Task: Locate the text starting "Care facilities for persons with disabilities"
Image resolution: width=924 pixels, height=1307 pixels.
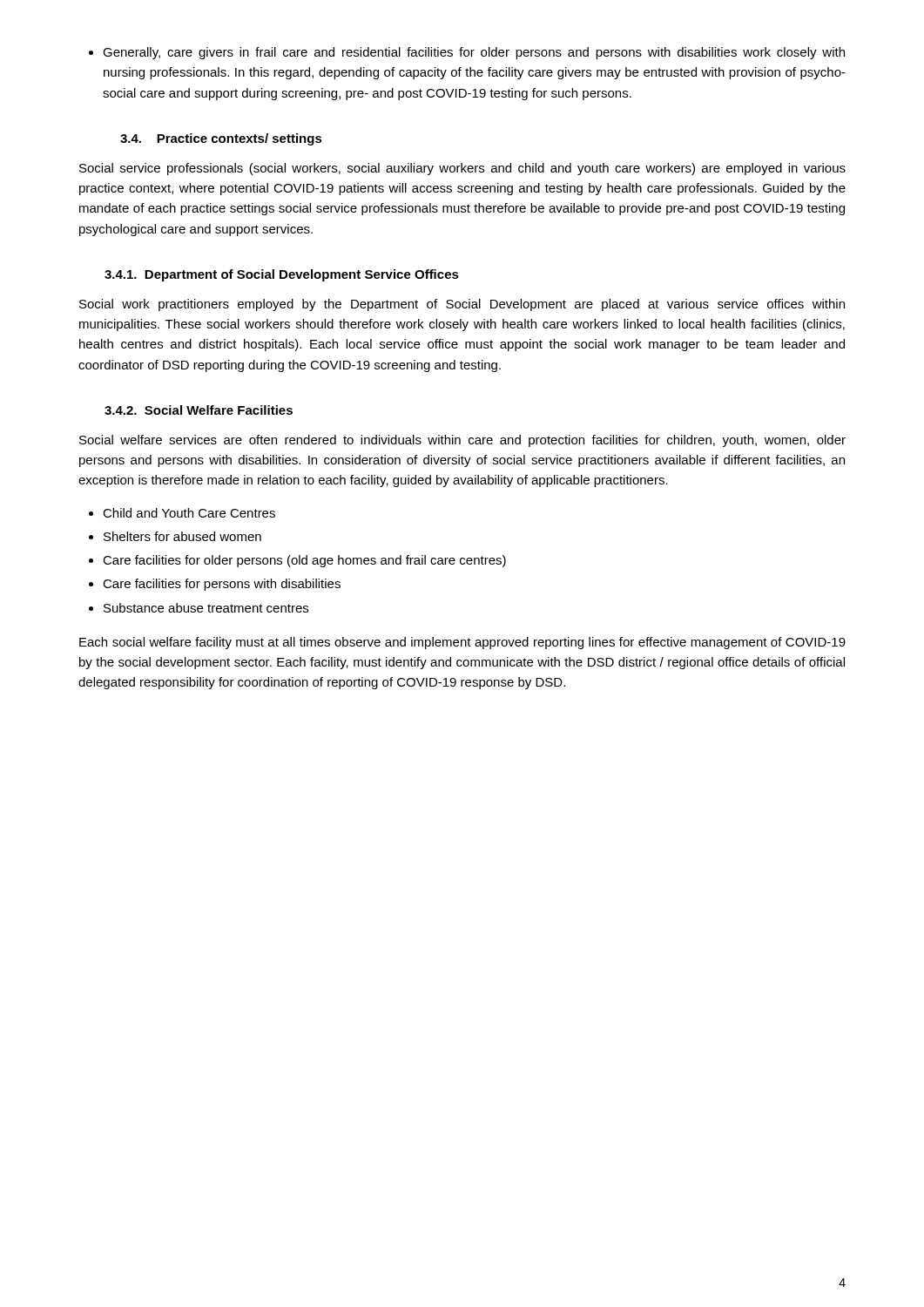Action: pos(215,585)
